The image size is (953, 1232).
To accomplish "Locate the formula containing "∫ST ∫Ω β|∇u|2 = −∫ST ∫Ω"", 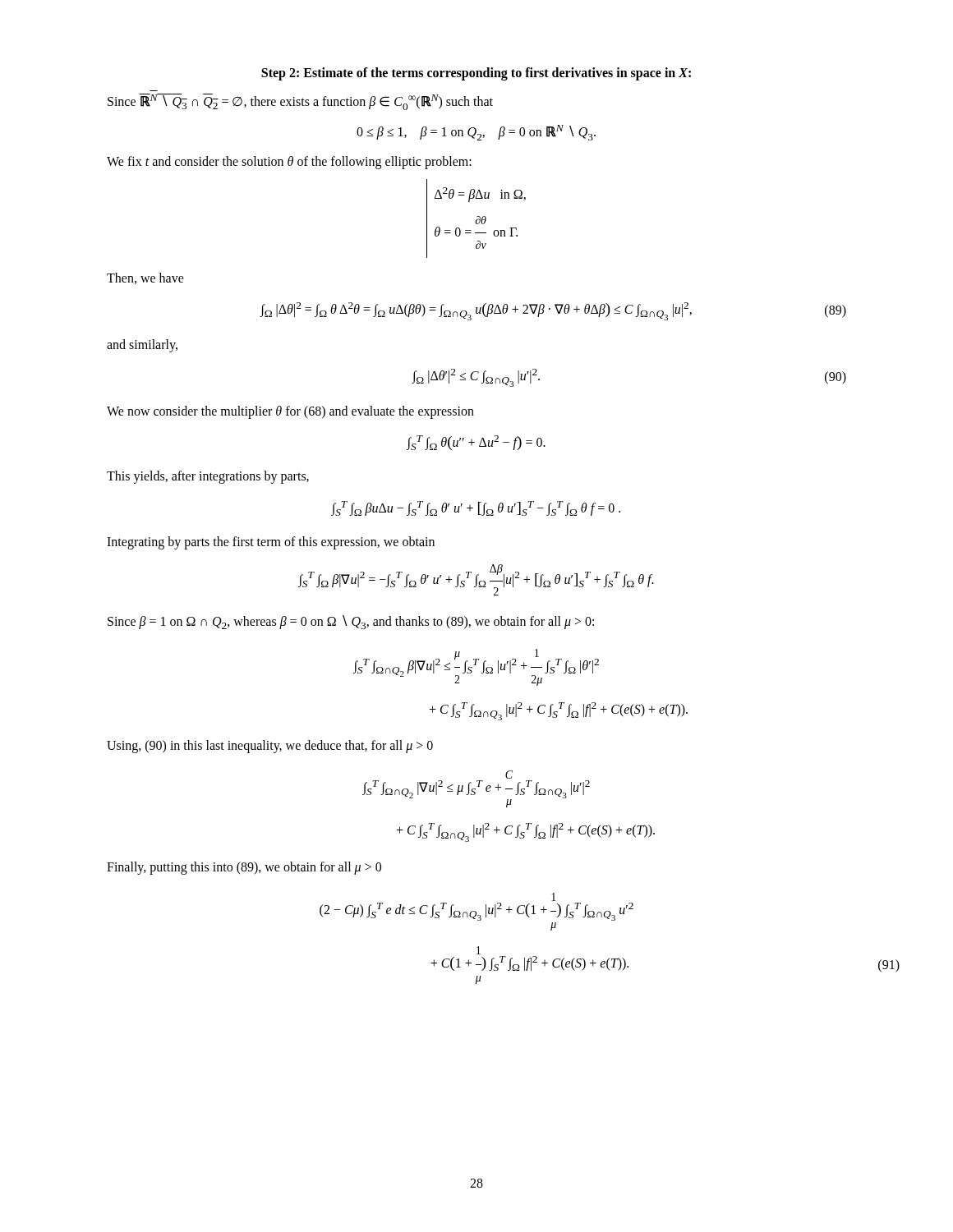I will [x=476, y=581].
